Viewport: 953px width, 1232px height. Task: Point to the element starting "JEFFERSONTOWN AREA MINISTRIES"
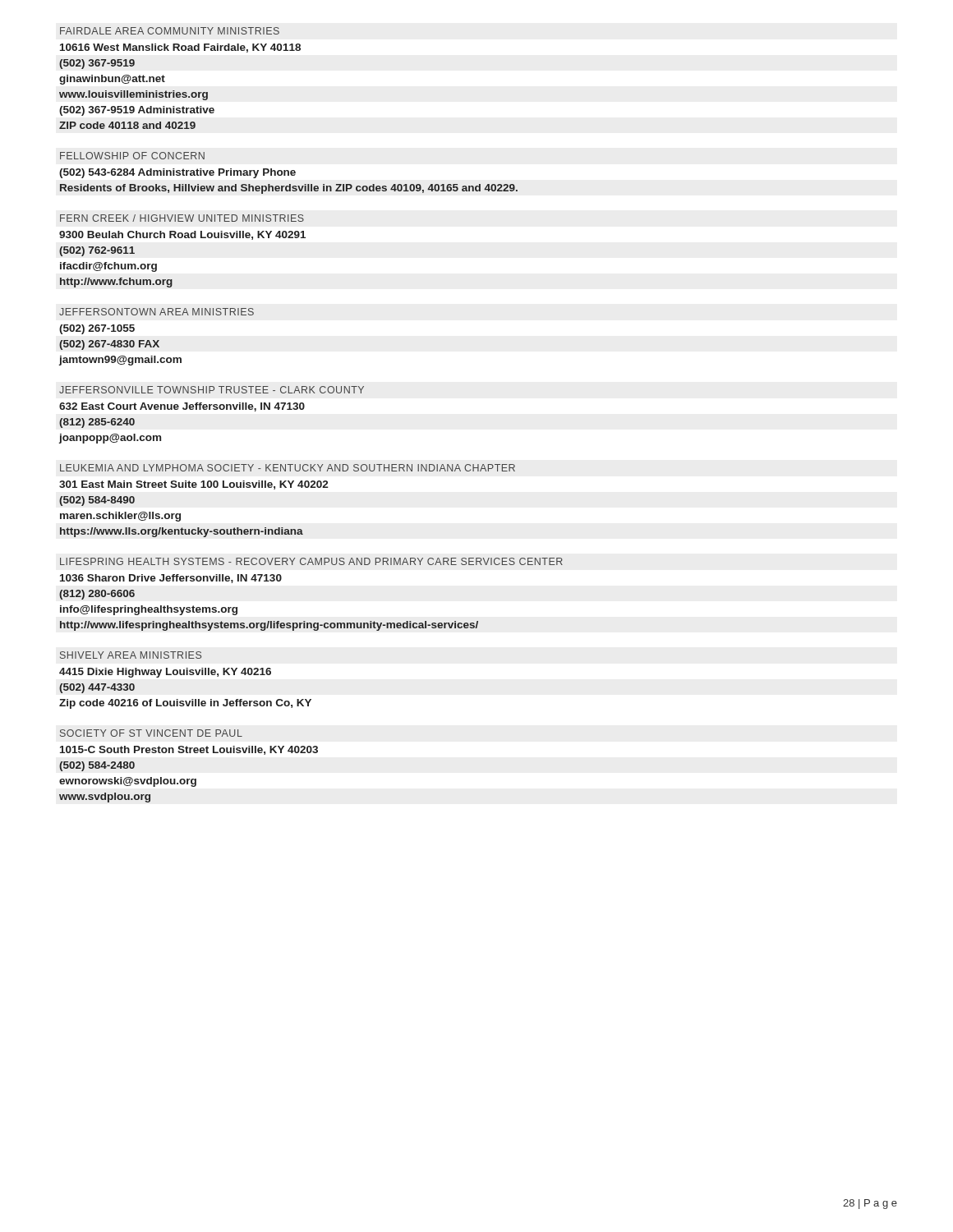tap(157, 312)
